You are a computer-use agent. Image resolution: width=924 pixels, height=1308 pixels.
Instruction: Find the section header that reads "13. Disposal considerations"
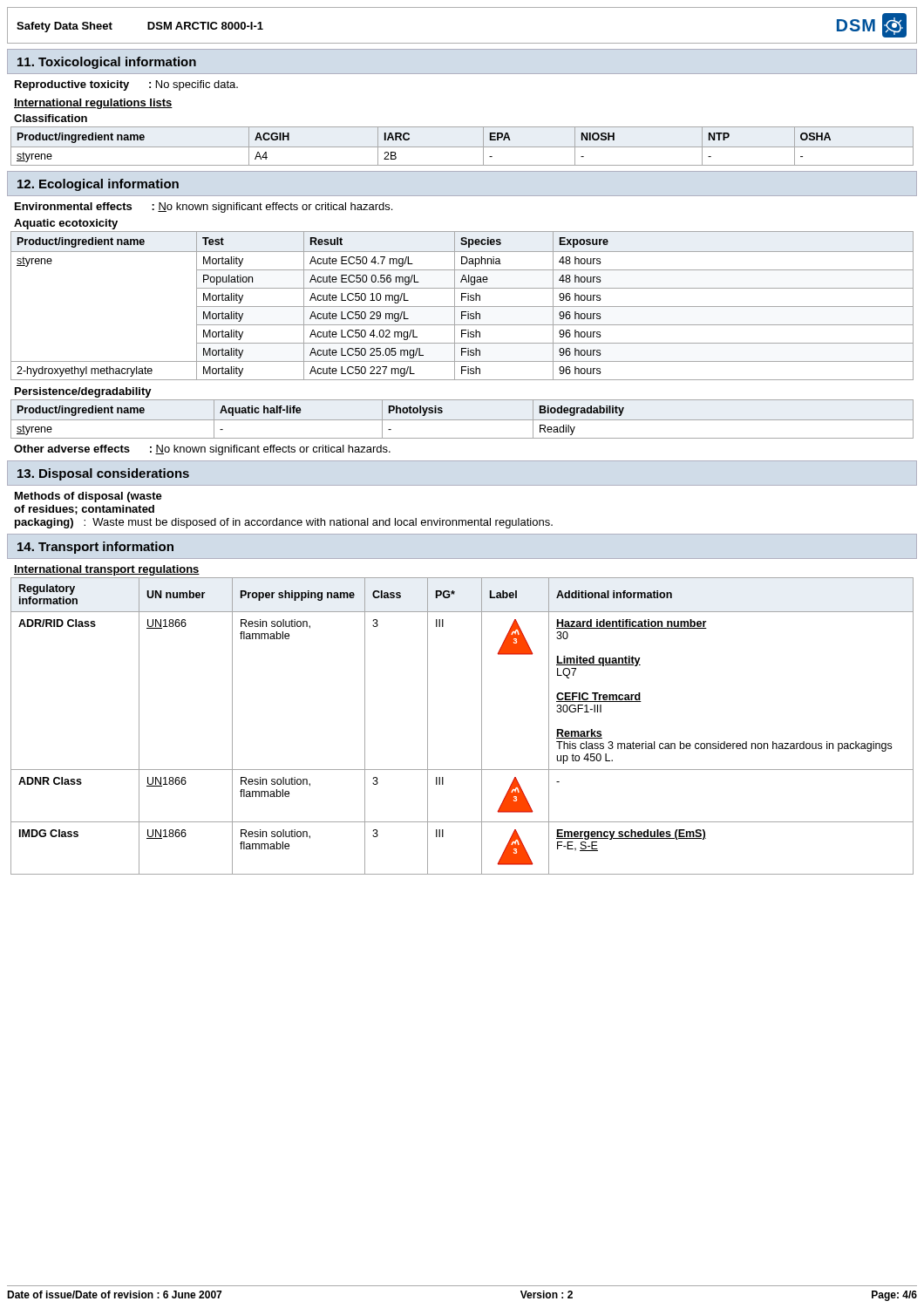coord(103,473)
